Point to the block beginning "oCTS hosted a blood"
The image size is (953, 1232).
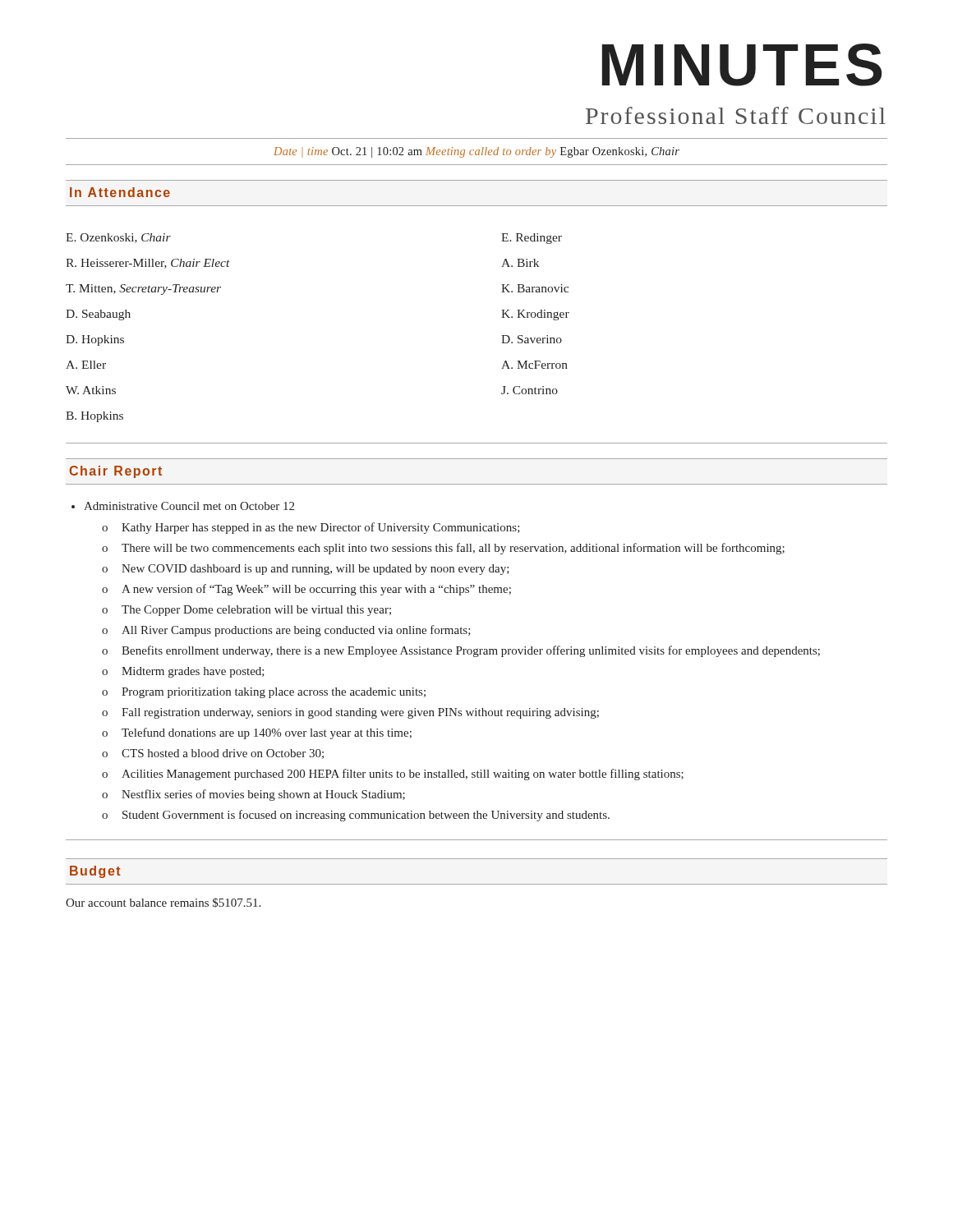[213, 753]
